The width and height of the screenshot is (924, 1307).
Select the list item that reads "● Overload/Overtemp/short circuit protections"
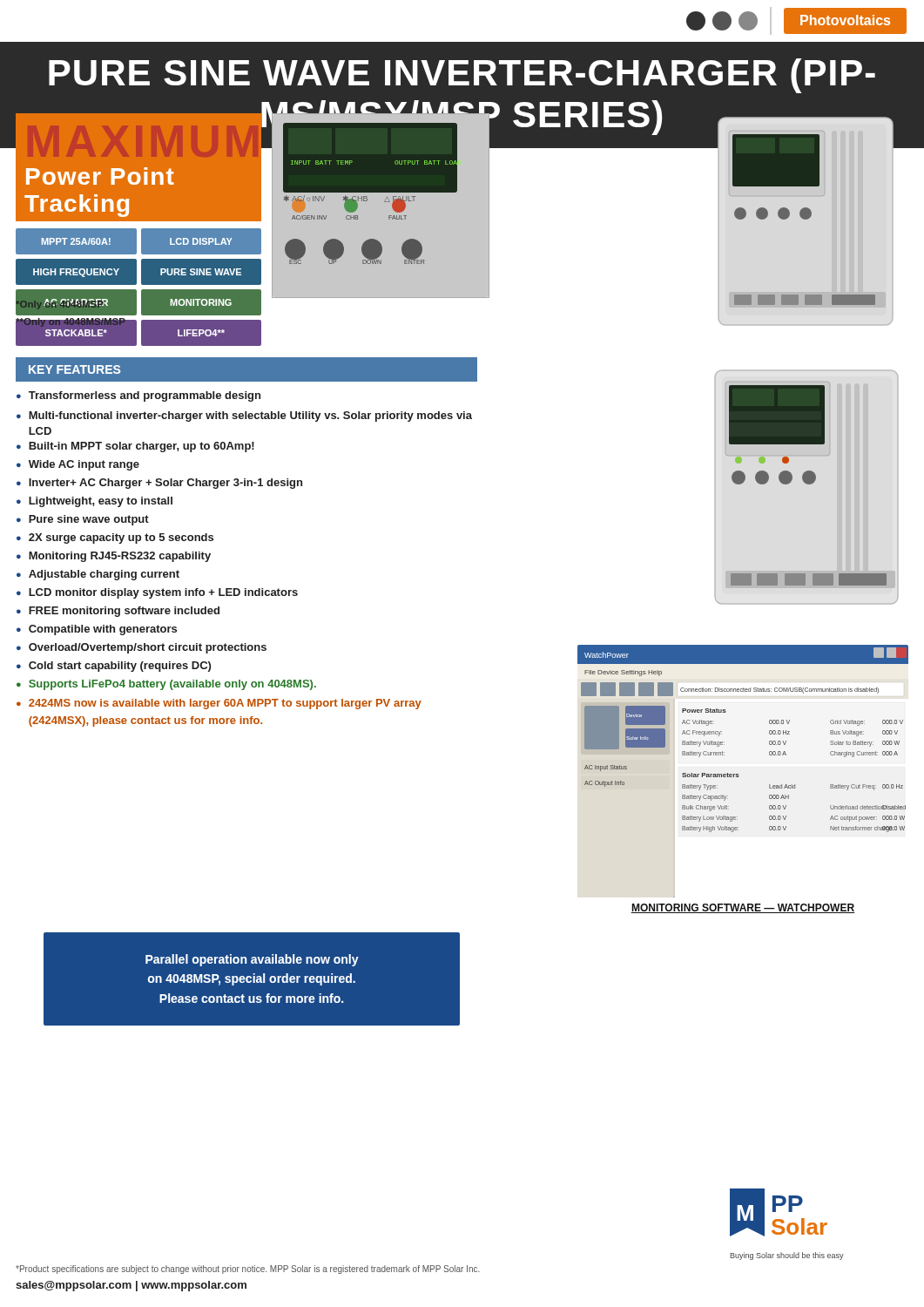[141, 647]
